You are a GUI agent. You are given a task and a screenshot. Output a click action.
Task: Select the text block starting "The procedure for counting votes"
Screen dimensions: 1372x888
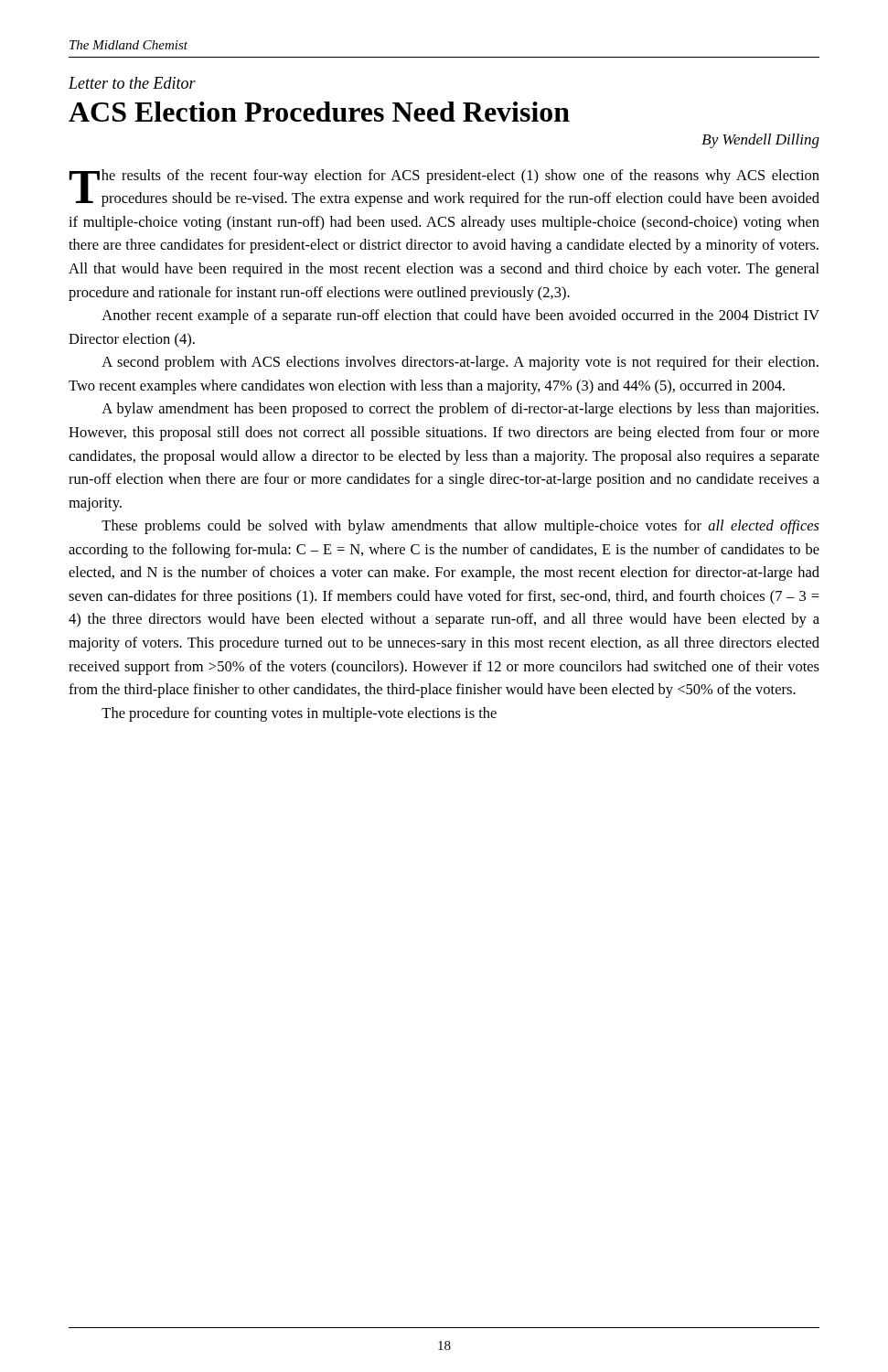click(x=299, y=713)
